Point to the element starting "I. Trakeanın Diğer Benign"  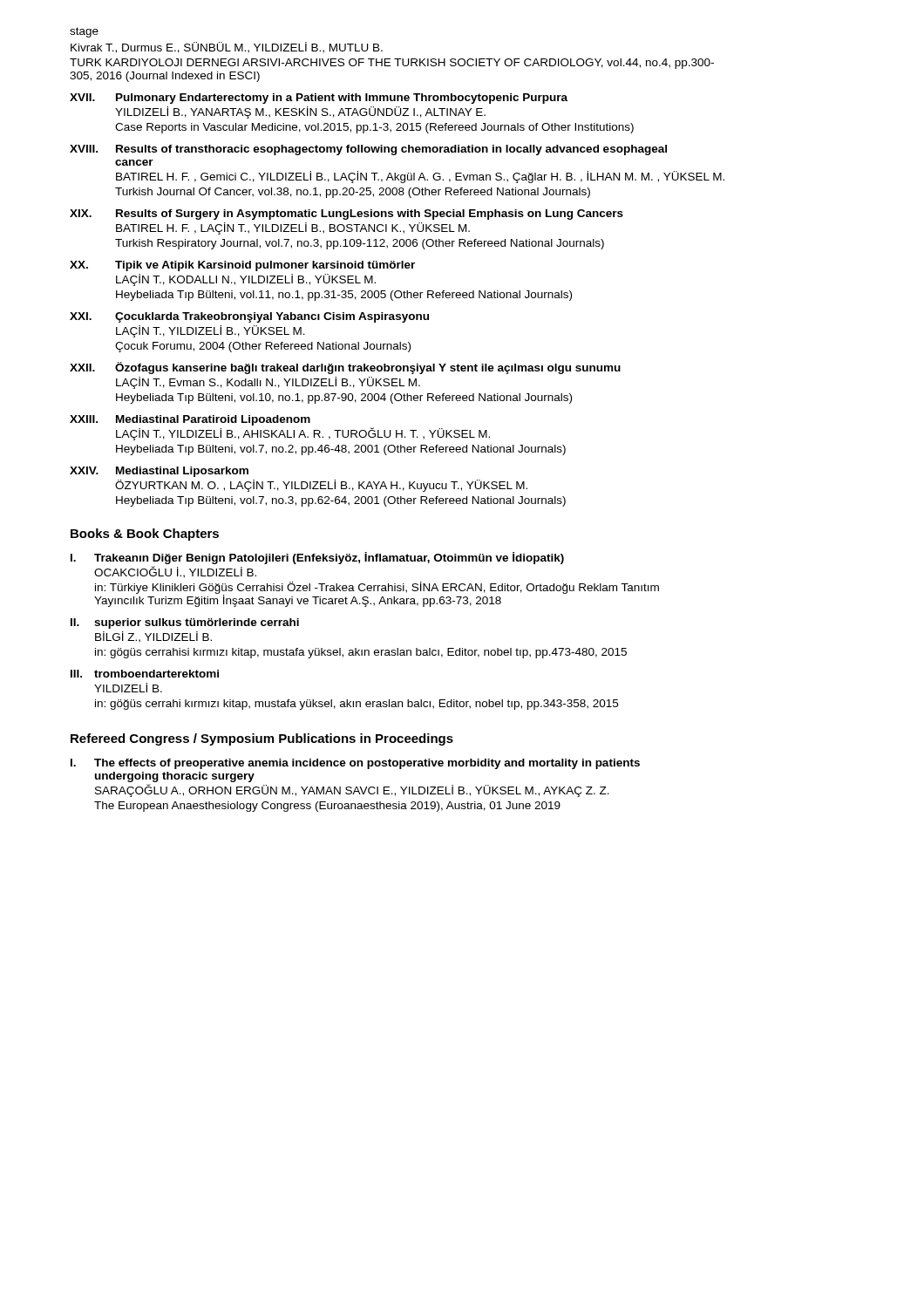(317, 558)
